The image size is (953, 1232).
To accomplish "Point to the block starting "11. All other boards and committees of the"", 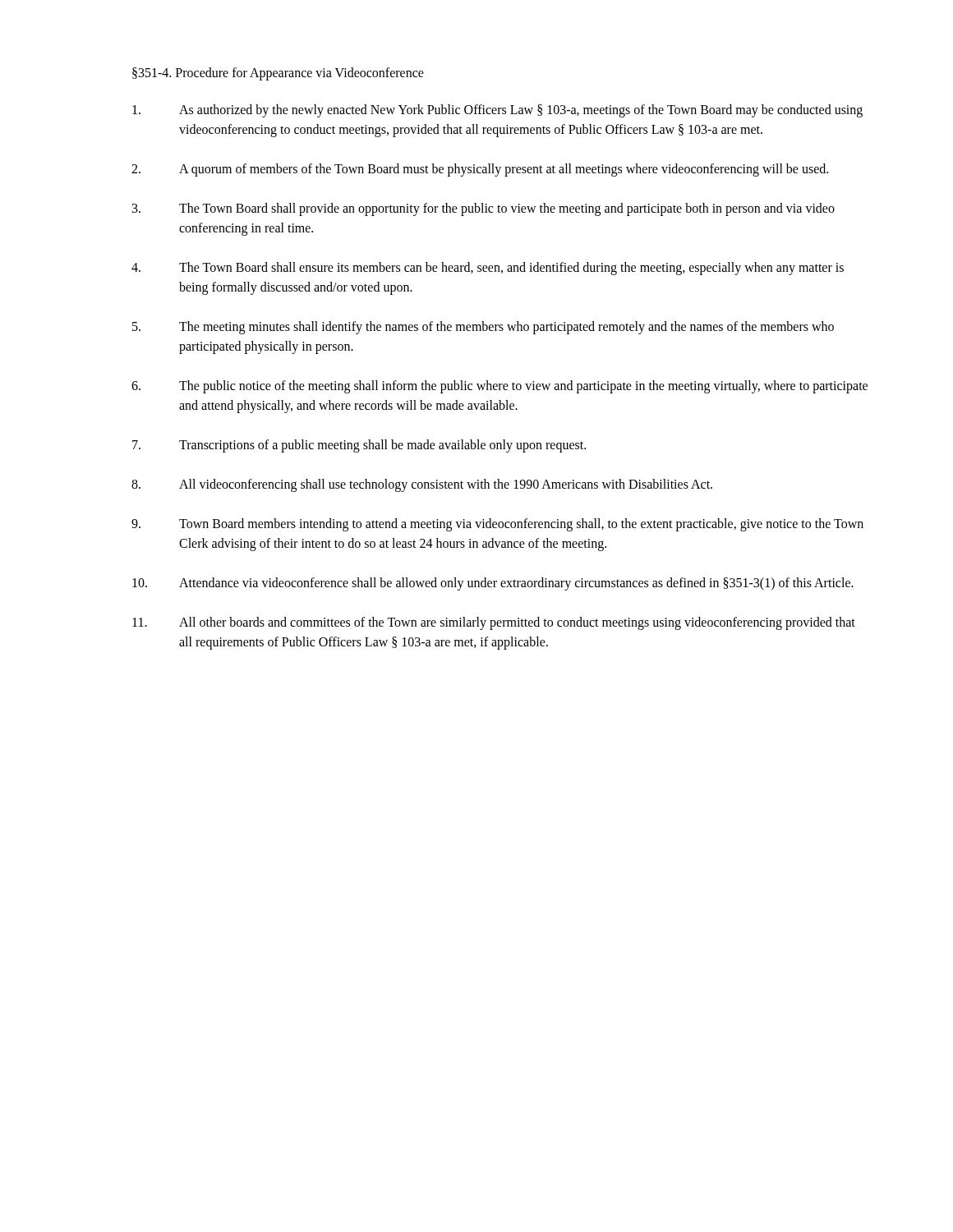I will [x=501, y=632].
